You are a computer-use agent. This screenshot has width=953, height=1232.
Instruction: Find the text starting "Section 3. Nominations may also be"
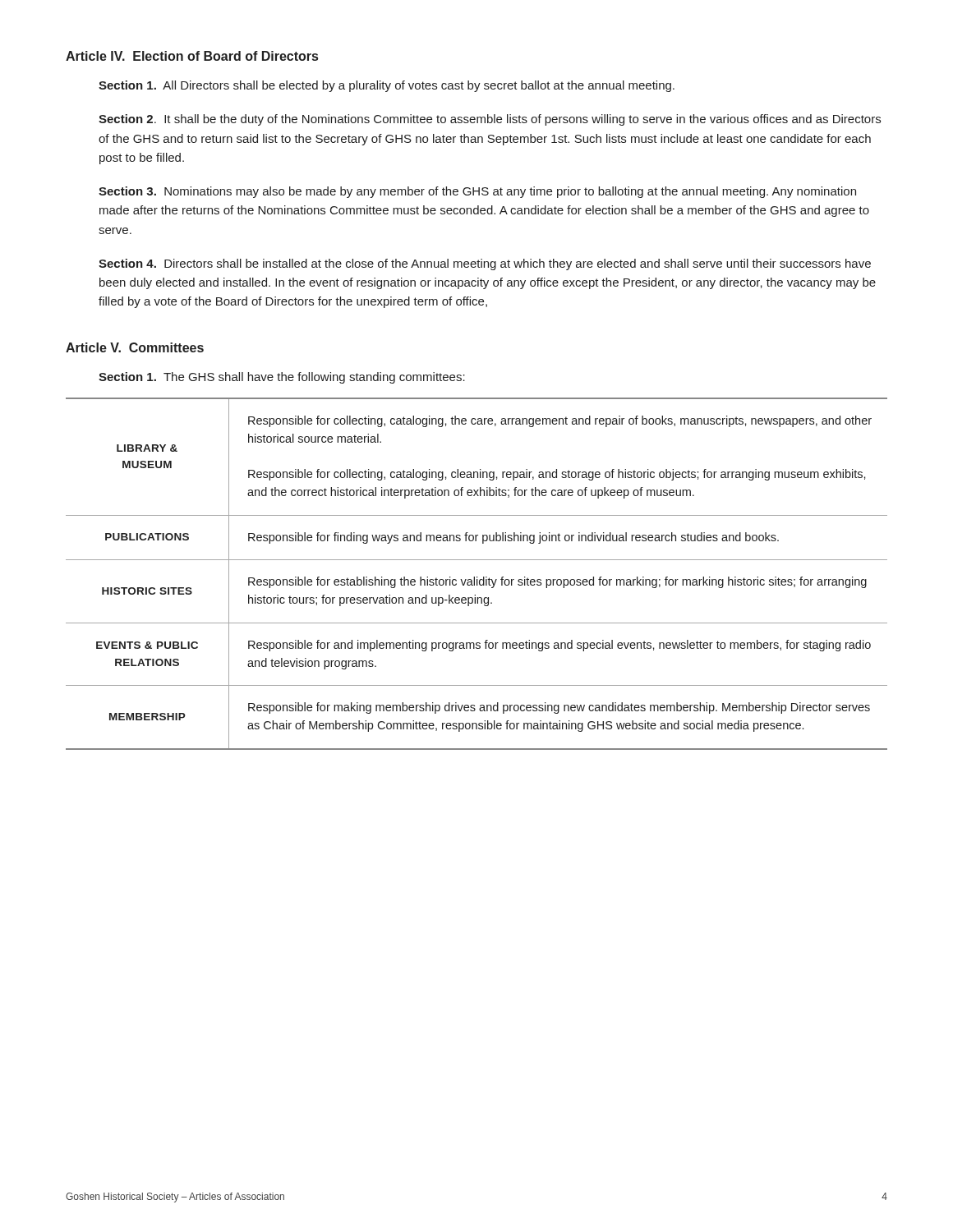(484, 210)
